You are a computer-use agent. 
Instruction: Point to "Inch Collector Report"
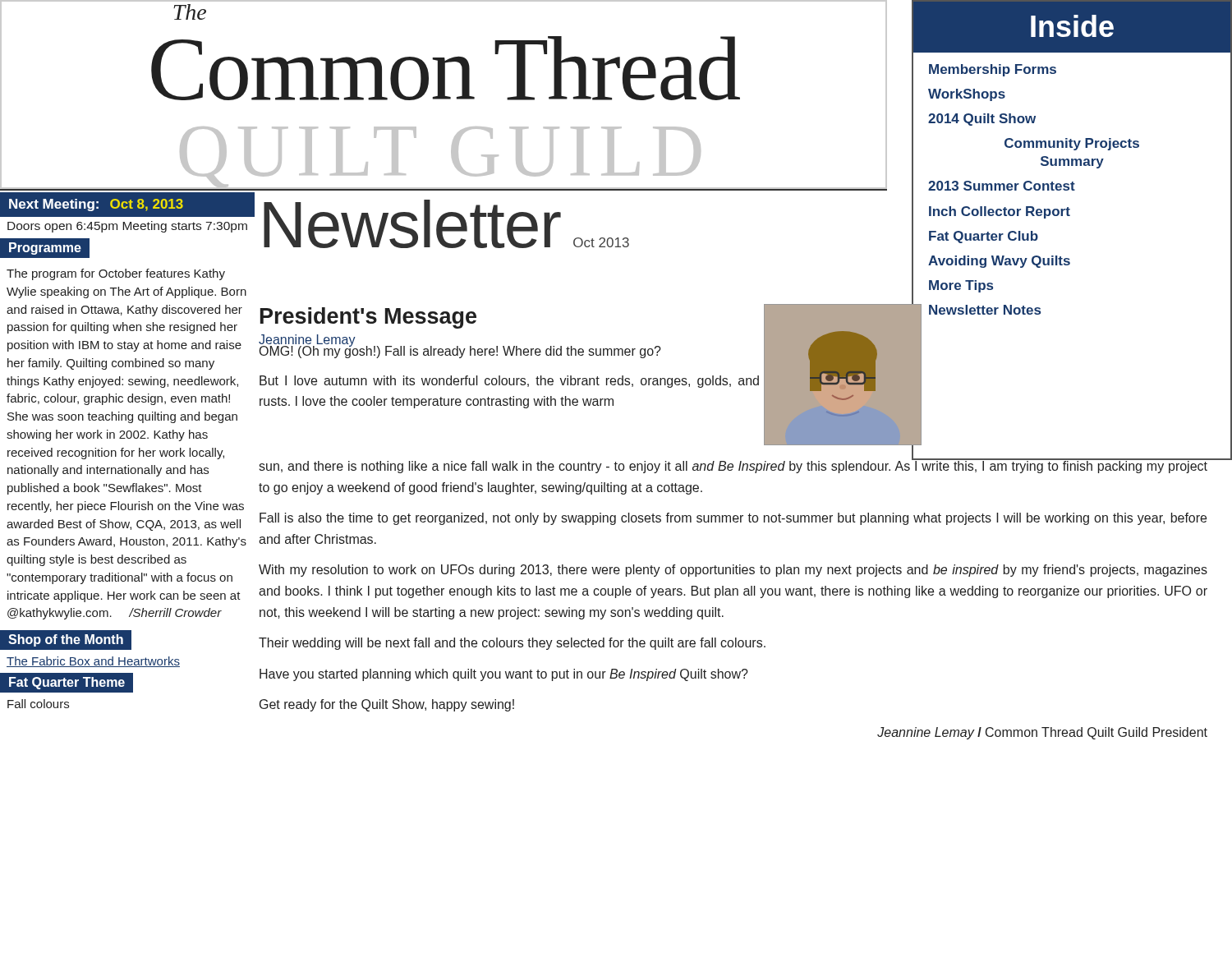(999, 211)
